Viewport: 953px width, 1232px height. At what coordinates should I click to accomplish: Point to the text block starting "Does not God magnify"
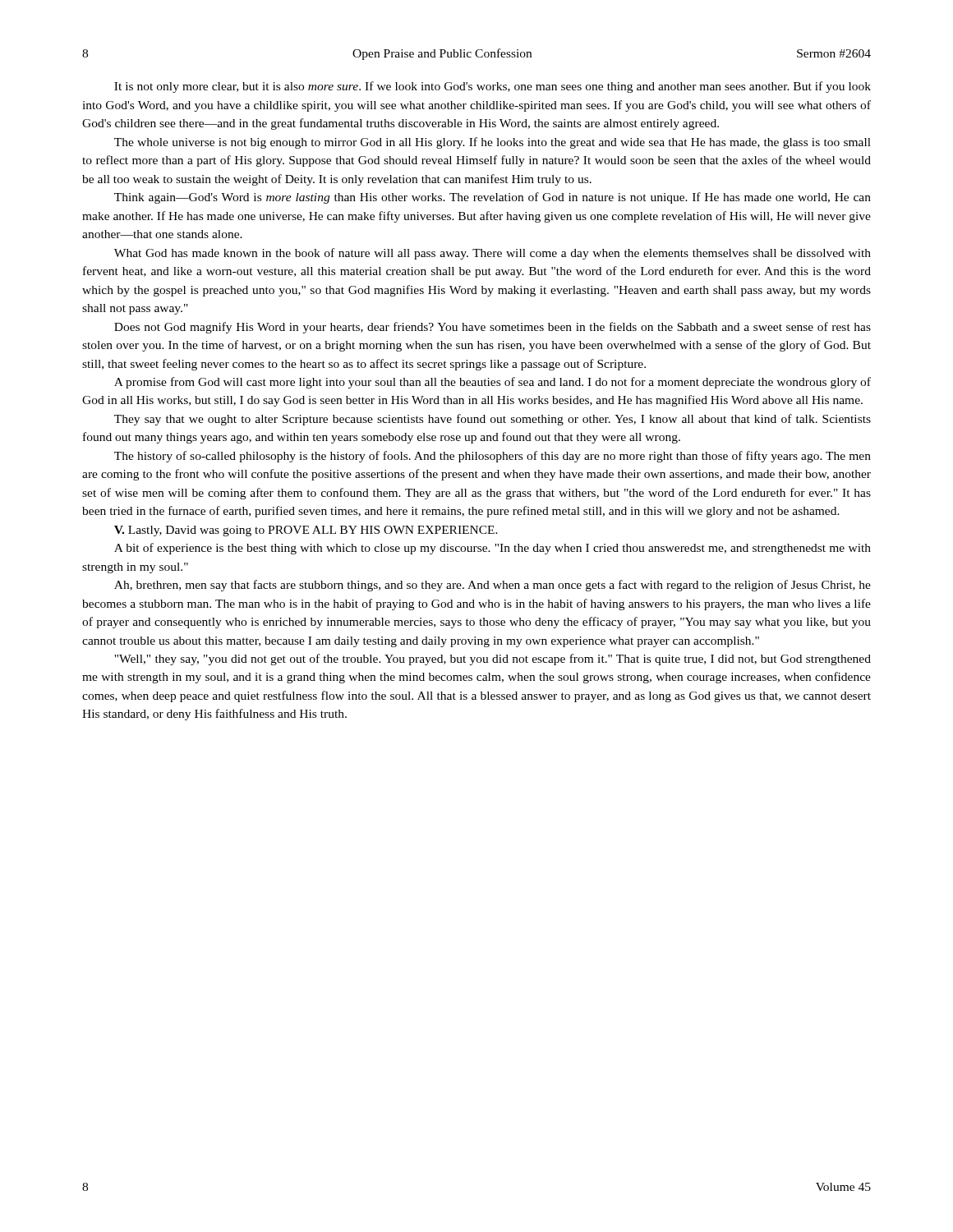(476, 345)
